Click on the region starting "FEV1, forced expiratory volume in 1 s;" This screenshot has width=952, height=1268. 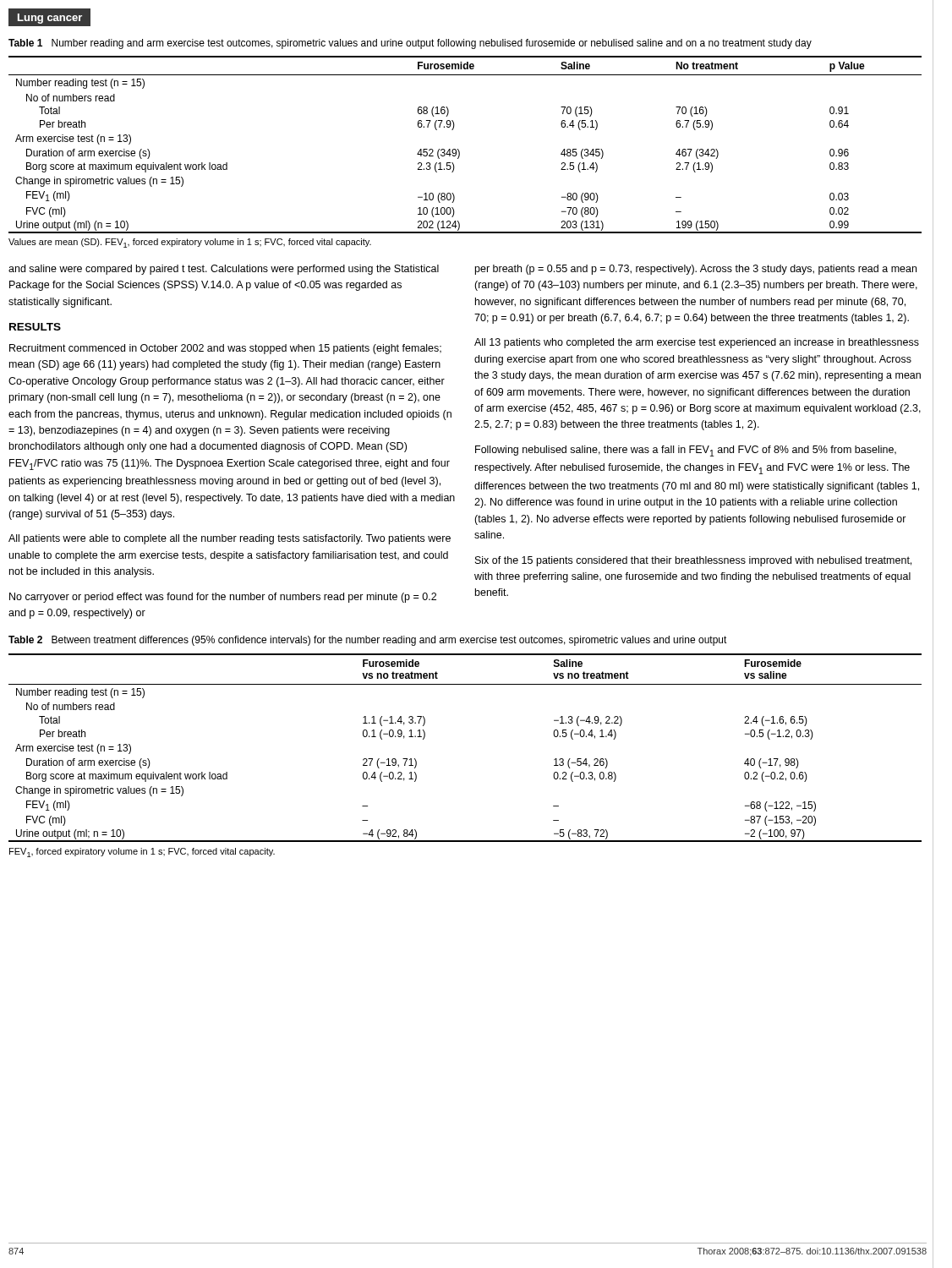click(142, 853)
